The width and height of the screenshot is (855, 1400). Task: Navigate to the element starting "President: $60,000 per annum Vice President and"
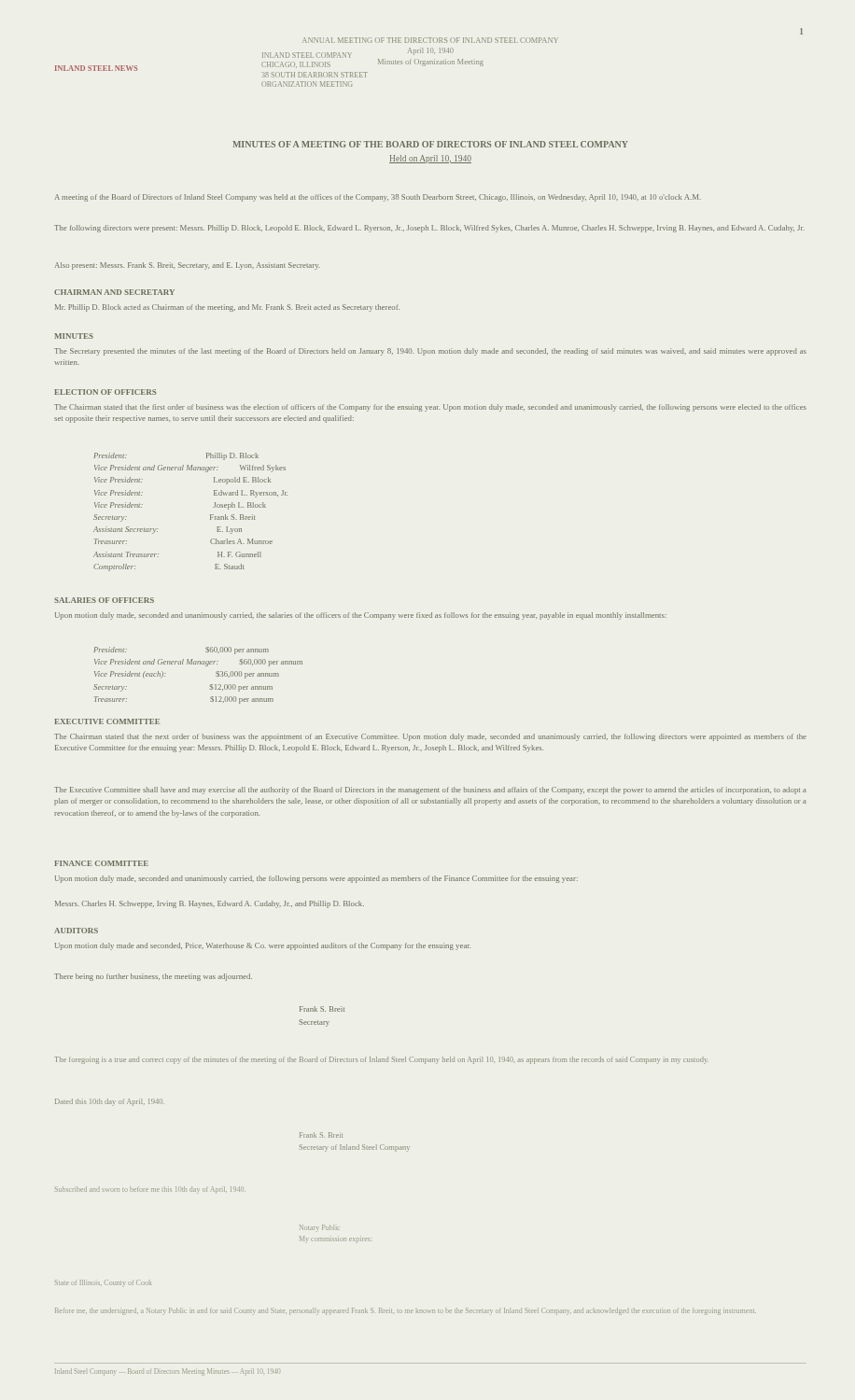(x=198, y=674)
